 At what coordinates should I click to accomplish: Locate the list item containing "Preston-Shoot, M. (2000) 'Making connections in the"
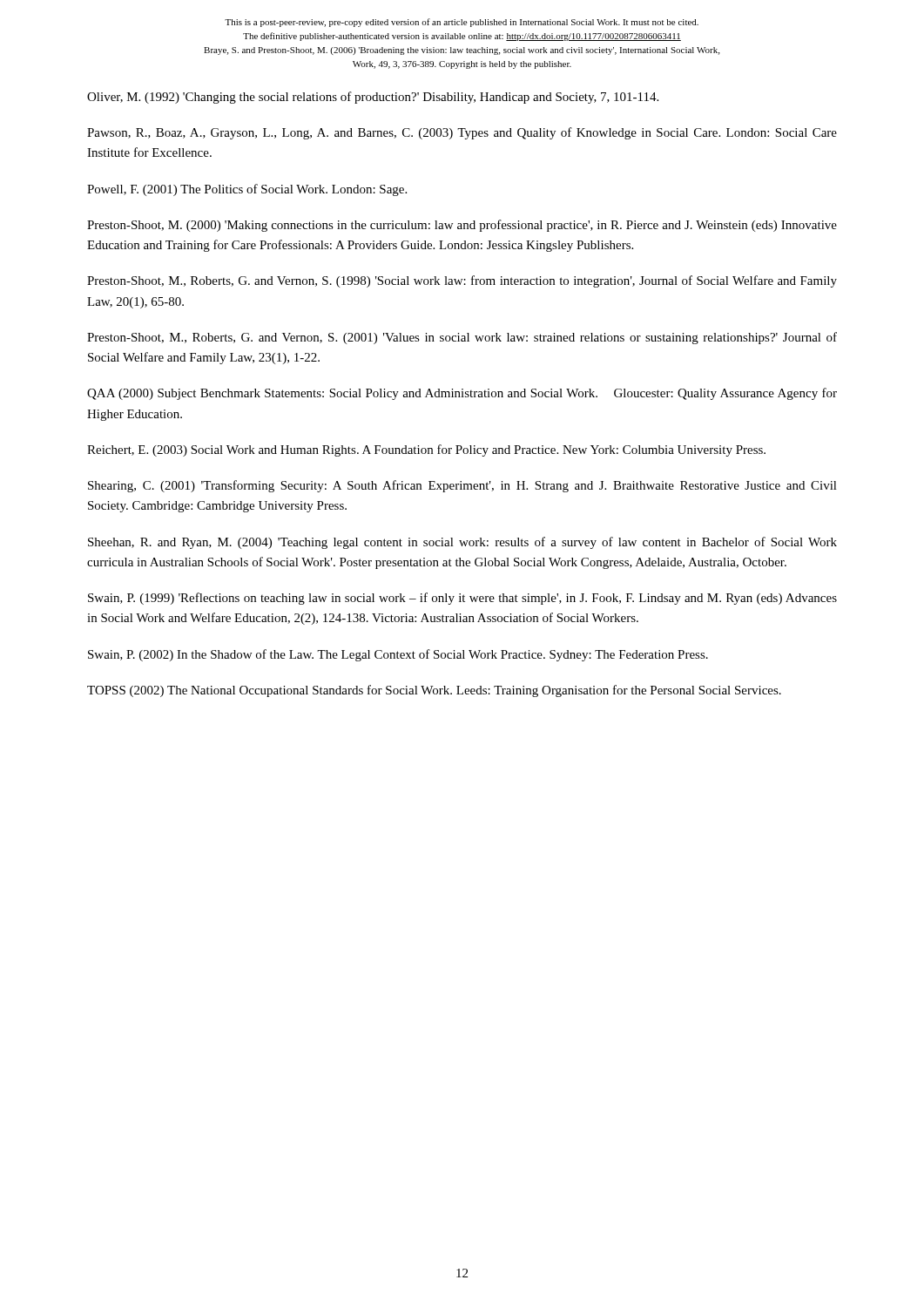(462, 235)
